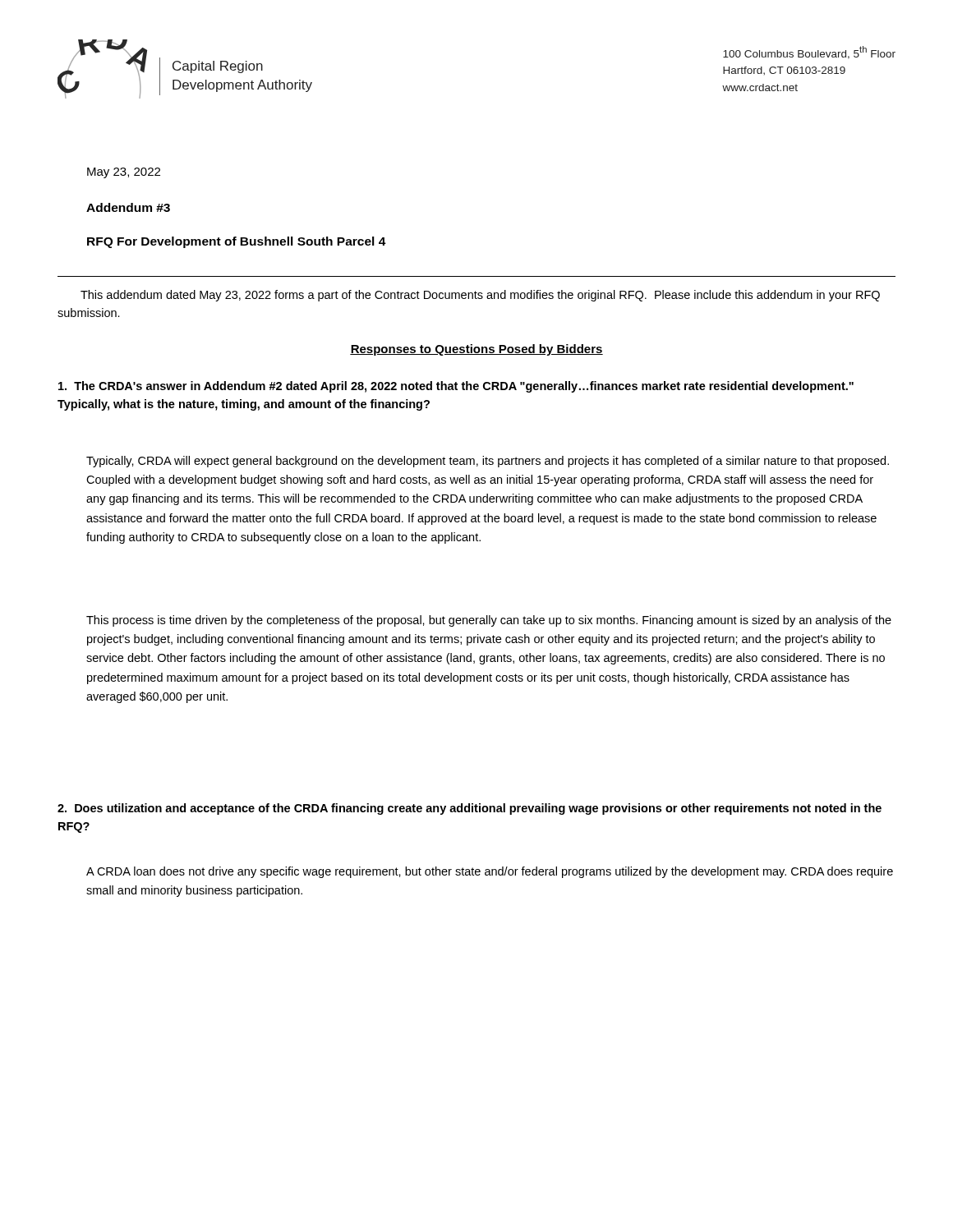Point to the block starting "RFQ For Development of Bushnell South Parcel 4"
The width and height of the screenshot is (953, 1232).
click(x=236, y=241)
